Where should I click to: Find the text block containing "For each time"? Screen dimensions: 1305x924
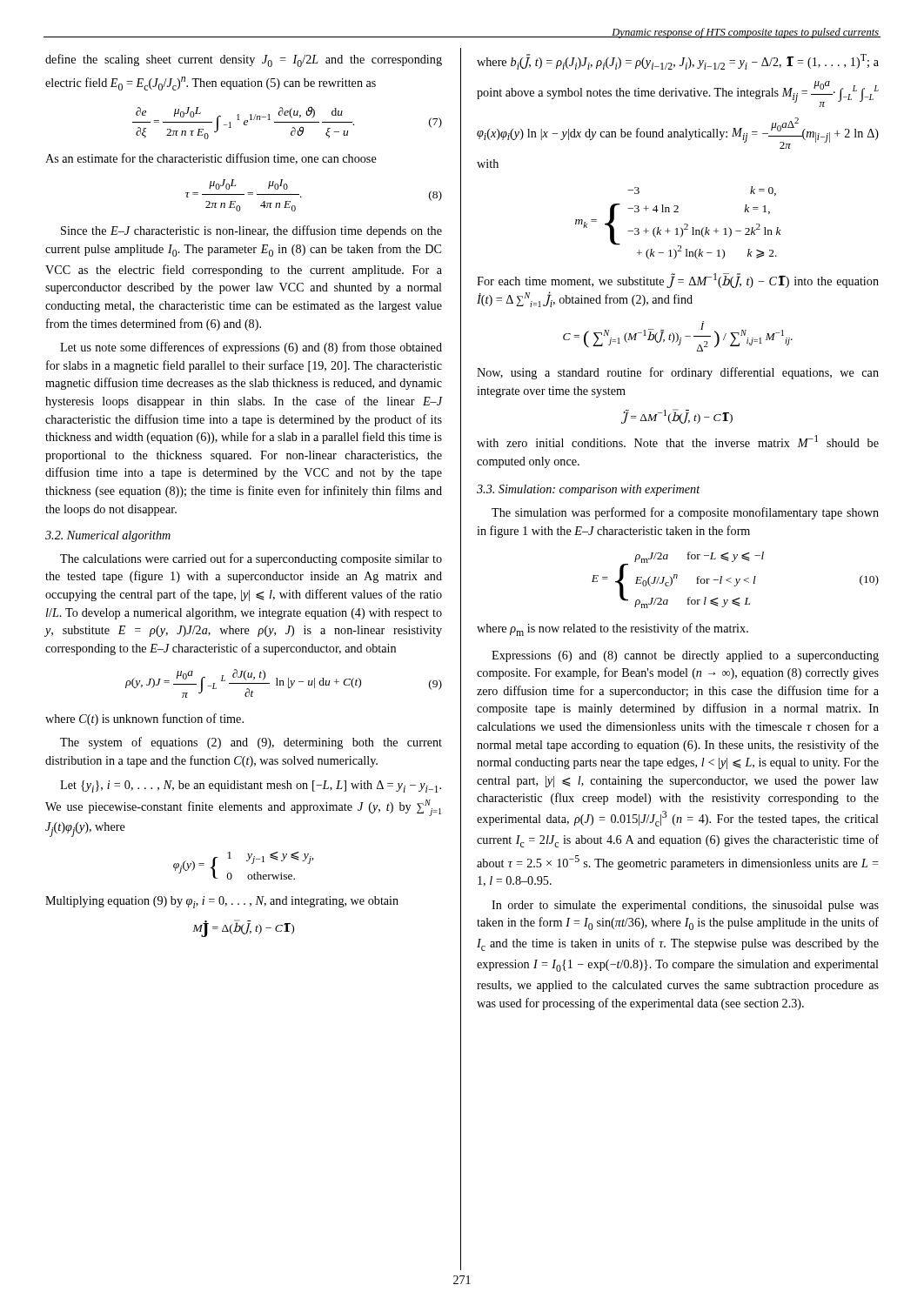(x=678, y=291)
